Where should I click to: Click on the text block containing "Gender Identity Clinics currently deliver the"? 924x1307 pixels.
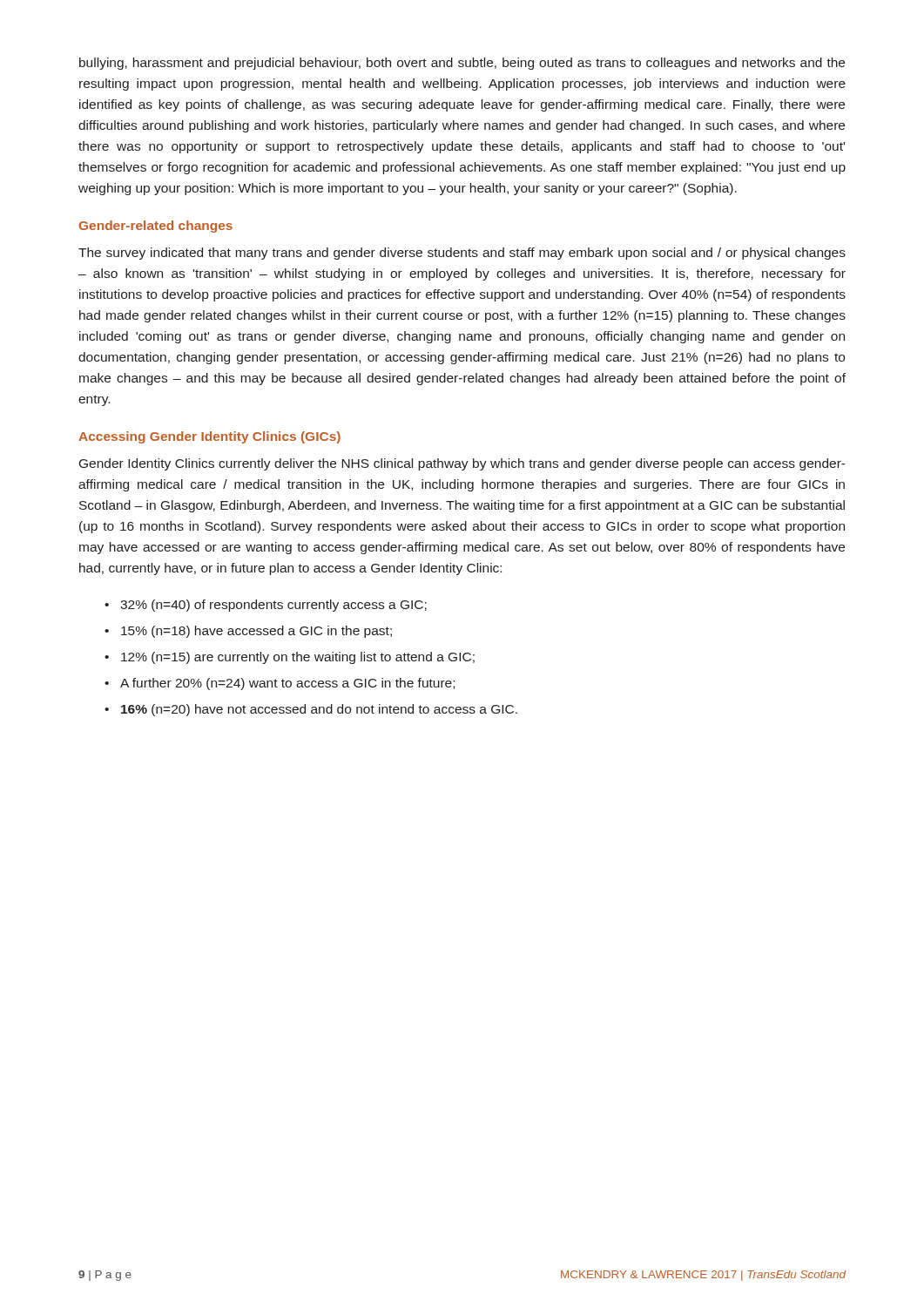coord(462,516)
